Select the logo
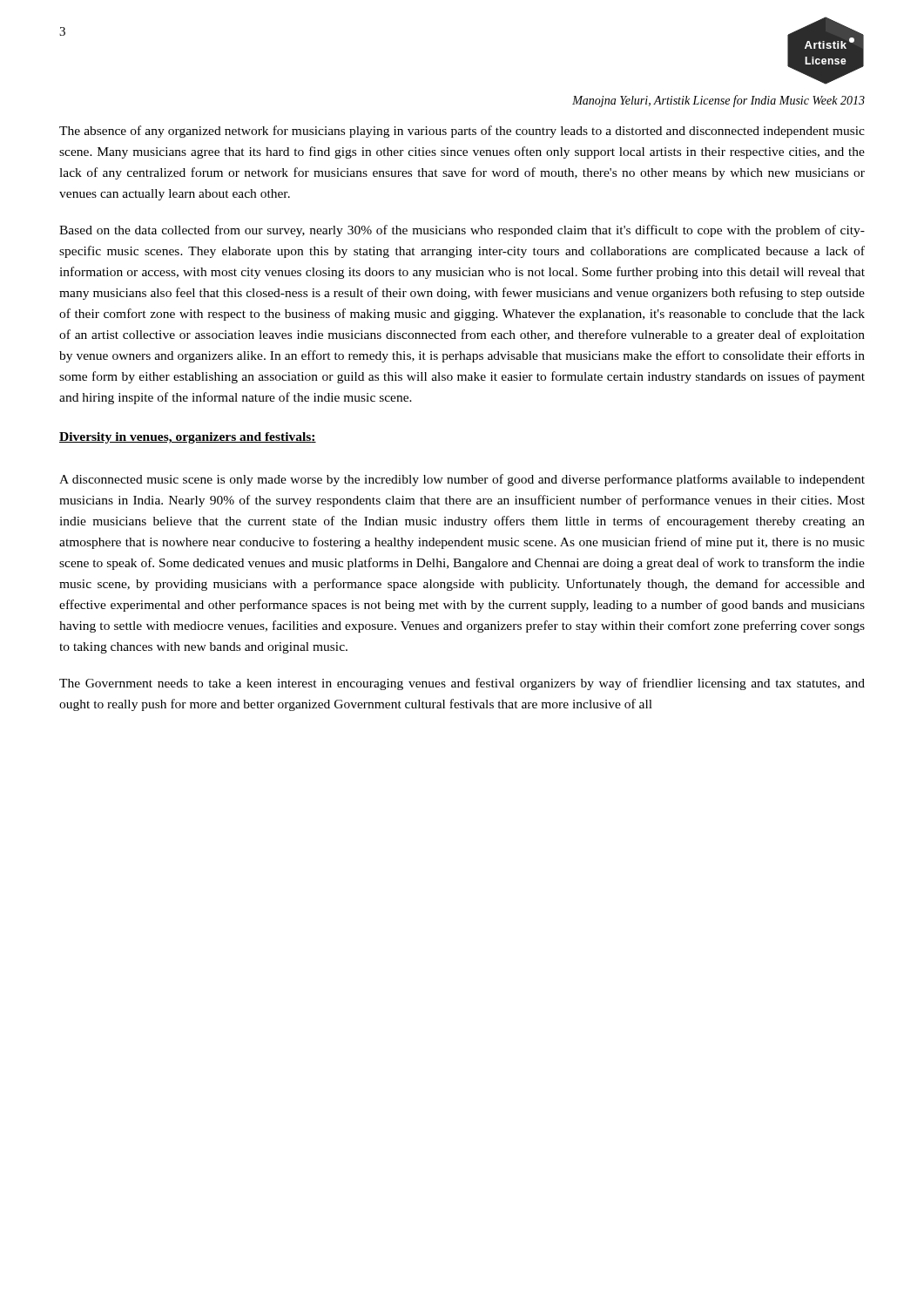Screen dimensions: 1307x924 pyautogui.click(x=826, y=51)
